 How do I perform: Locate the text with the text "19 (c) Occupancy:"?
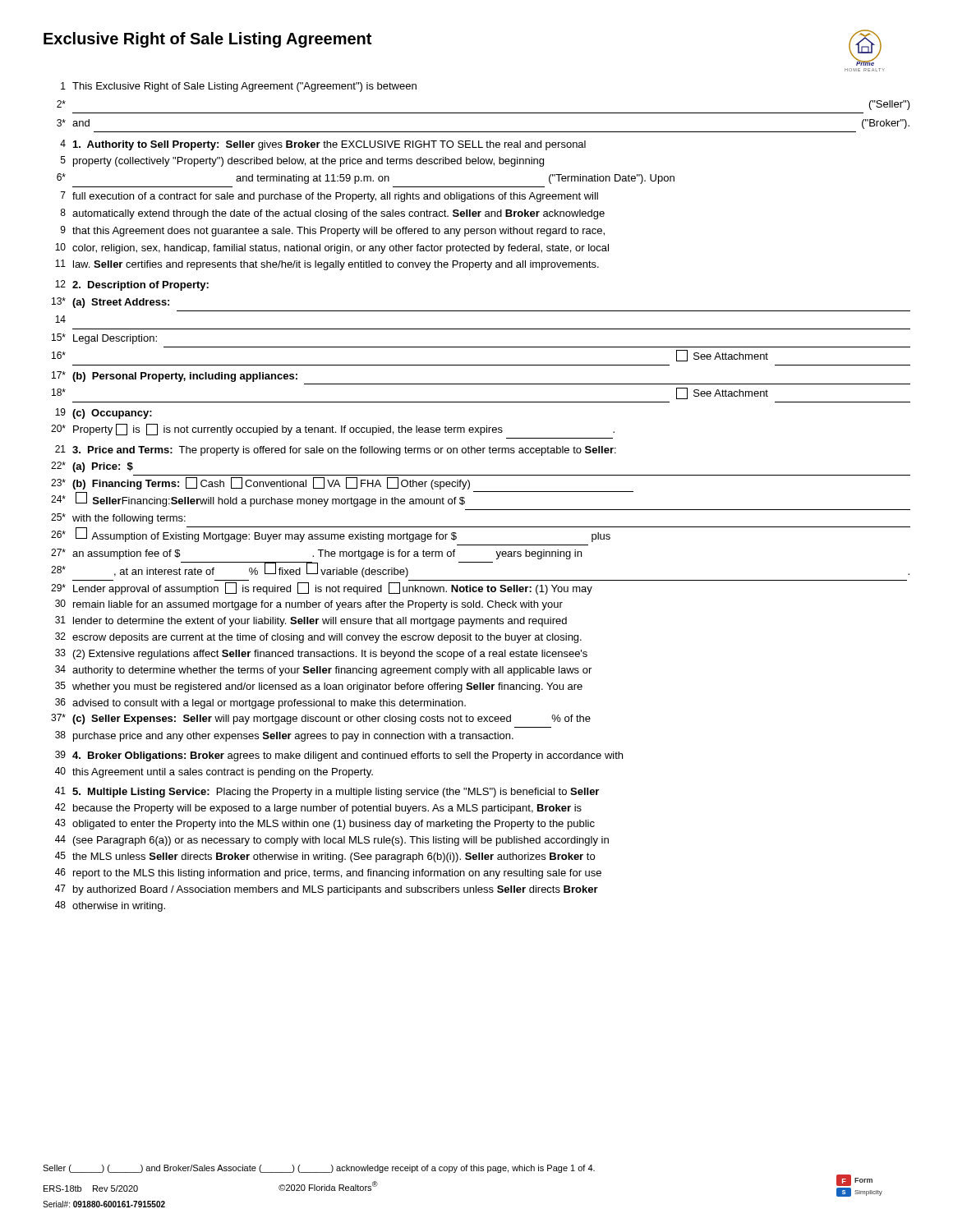tap(104, 414)
